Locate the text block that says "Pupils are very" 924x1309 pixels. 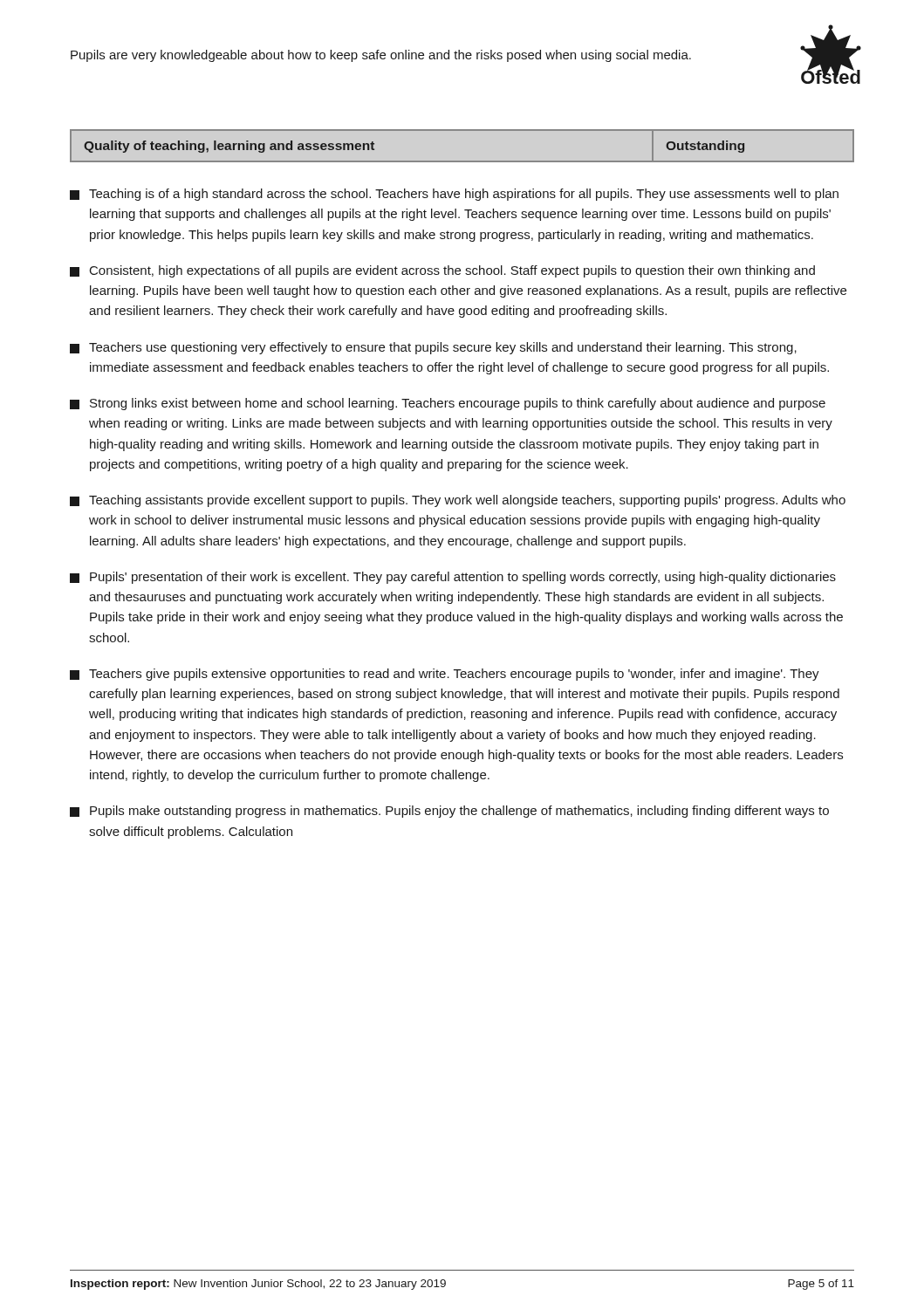click(381, 55)
